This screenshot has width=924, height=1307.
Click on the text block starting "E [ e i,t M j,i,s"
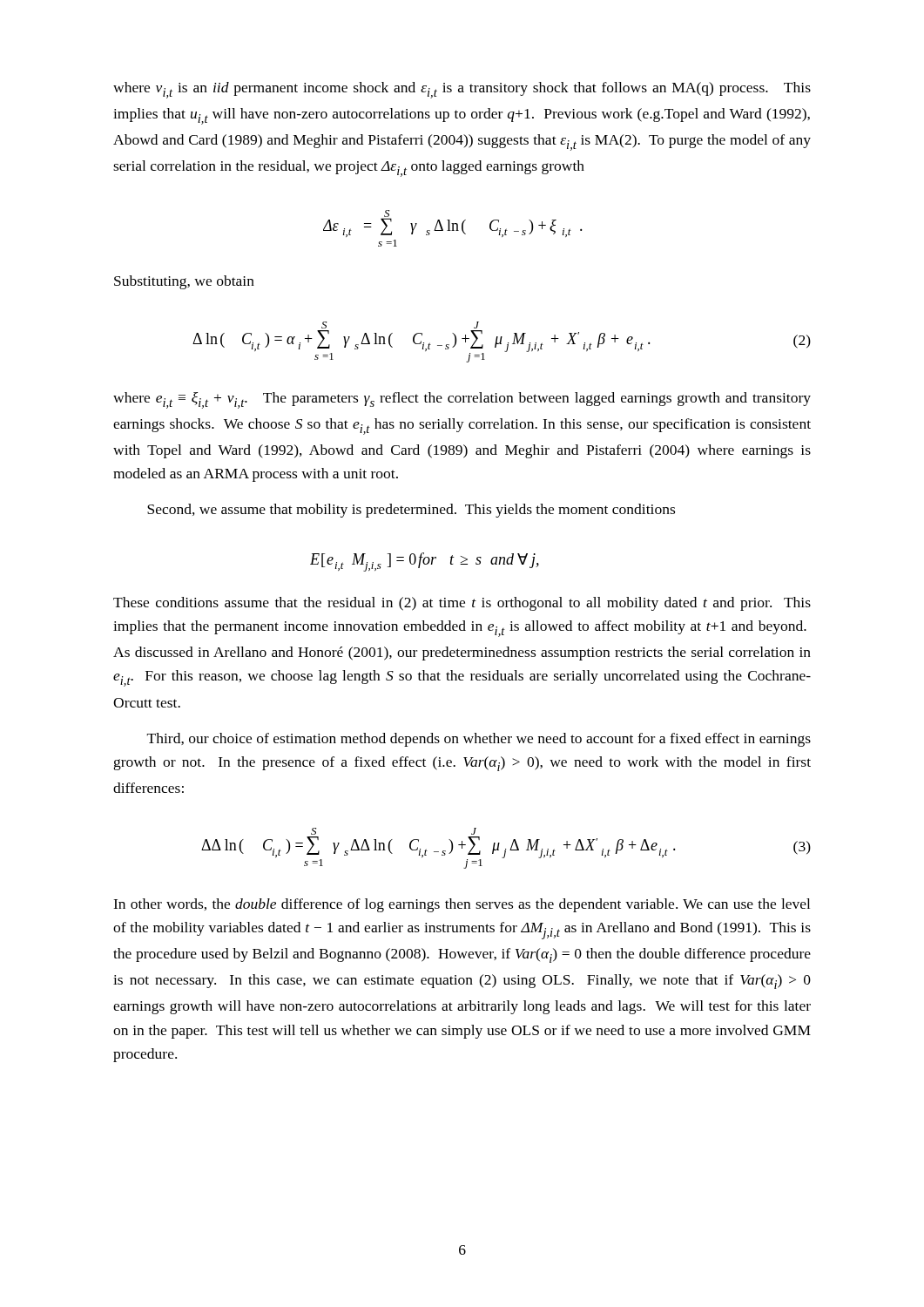click(462, 558)
